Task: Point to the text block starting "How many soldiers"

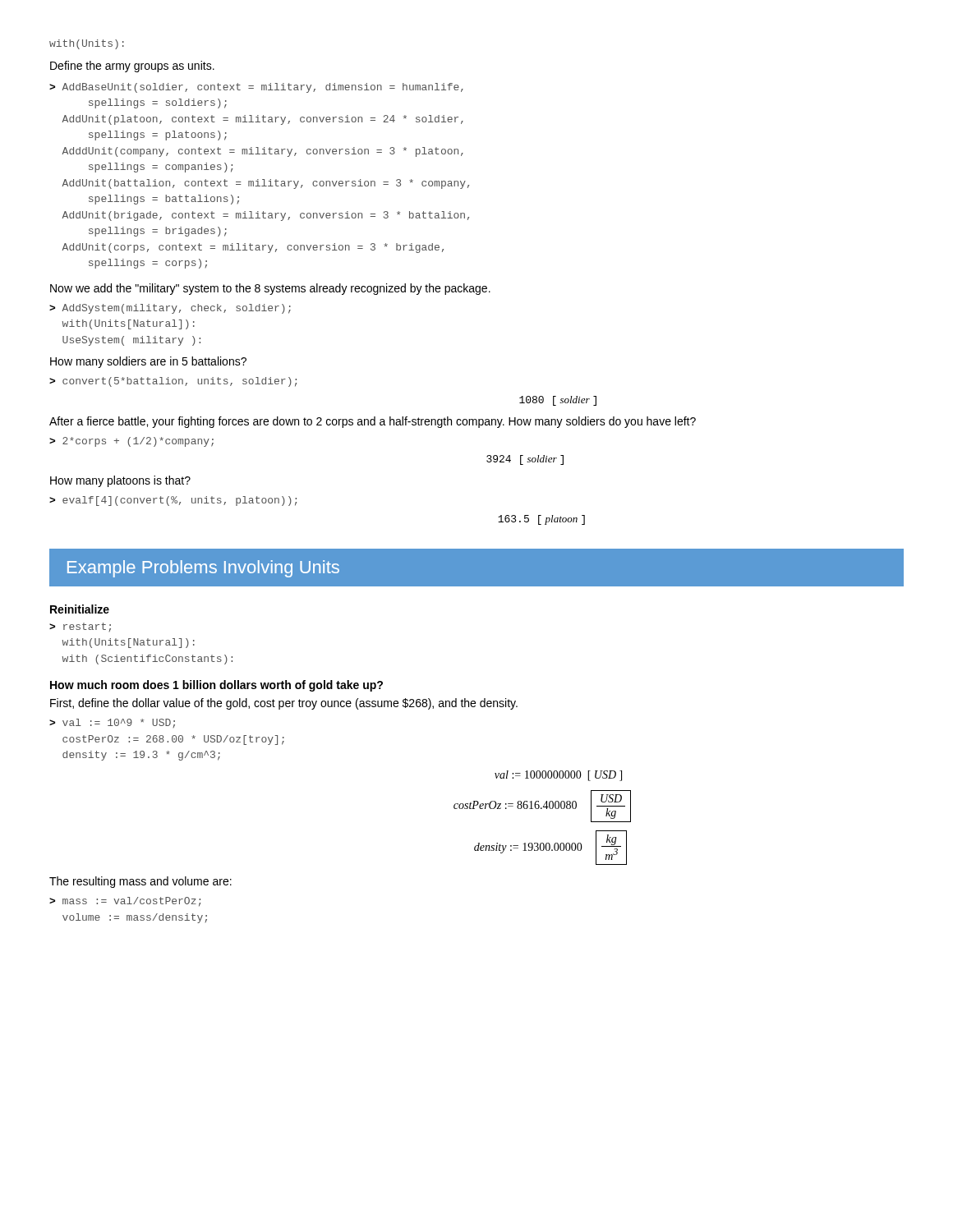Action: click(148, 361)
